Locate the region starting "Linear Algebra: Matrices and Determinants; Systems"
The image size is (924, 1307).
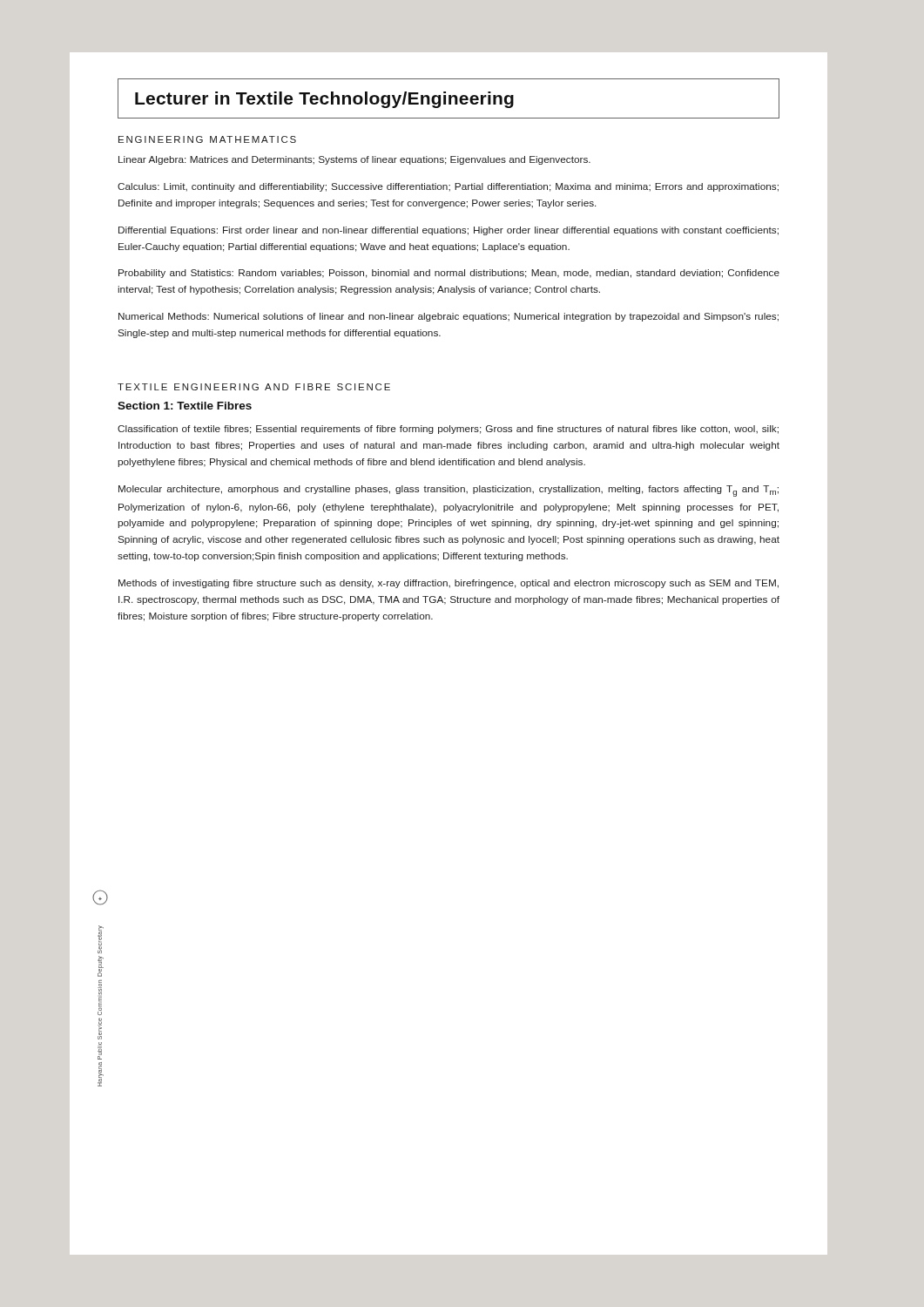(x=354, y=159)
